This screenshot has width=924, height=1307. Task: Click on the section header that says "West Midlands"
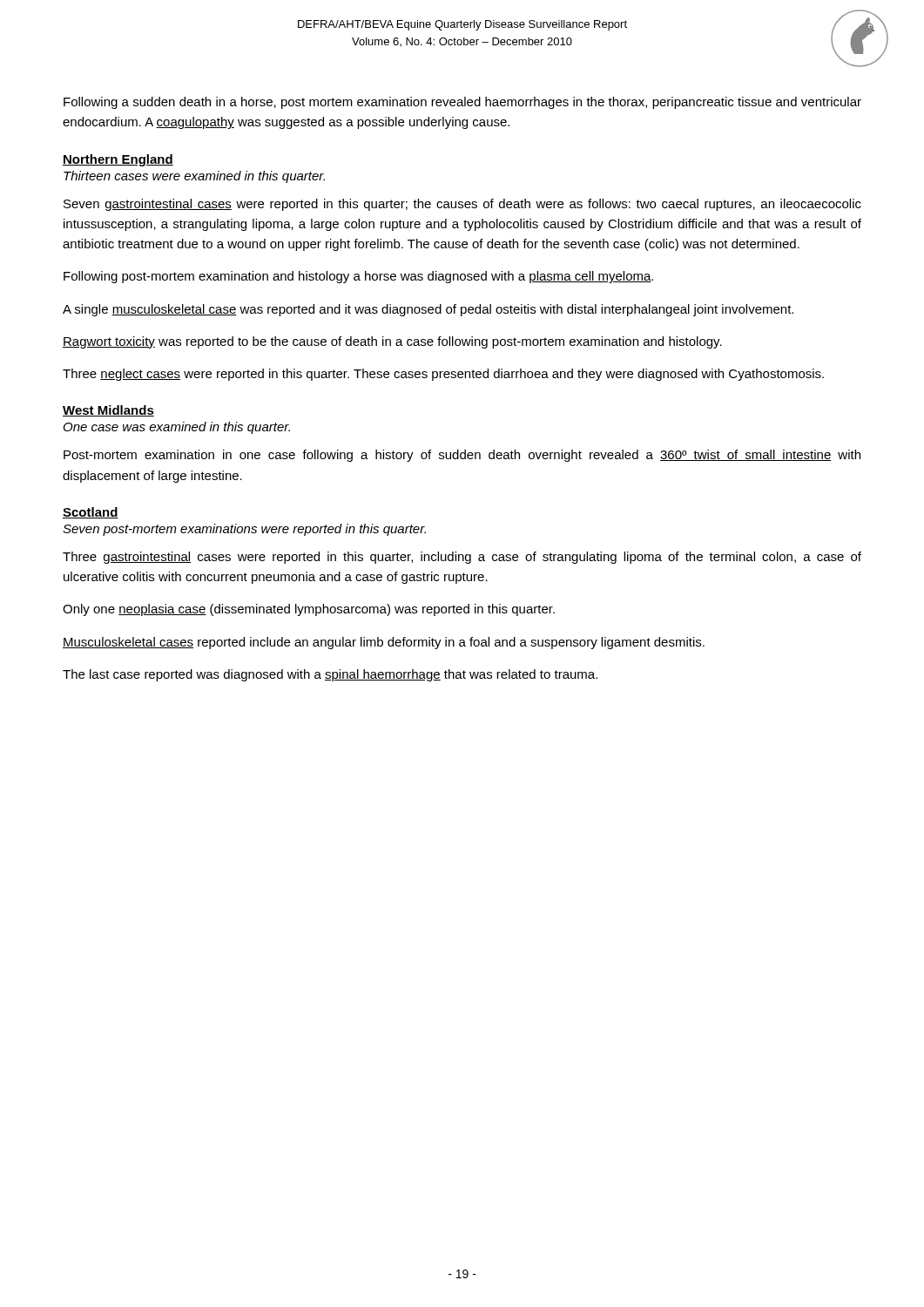(x=108, y=410)
